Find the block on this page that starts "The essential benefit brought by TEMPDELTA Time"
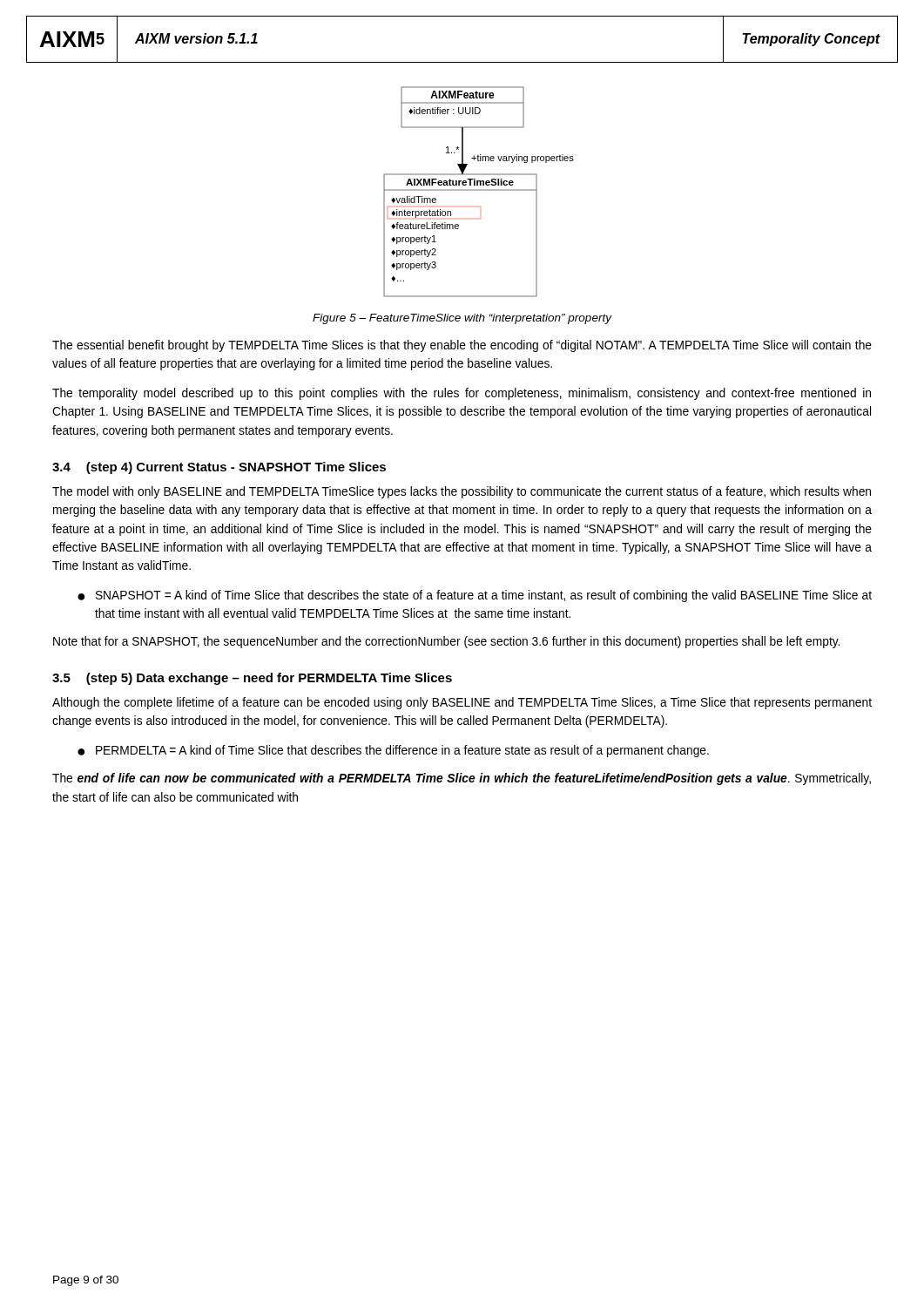Screen dimensions: 1307x924 (462, 355)
